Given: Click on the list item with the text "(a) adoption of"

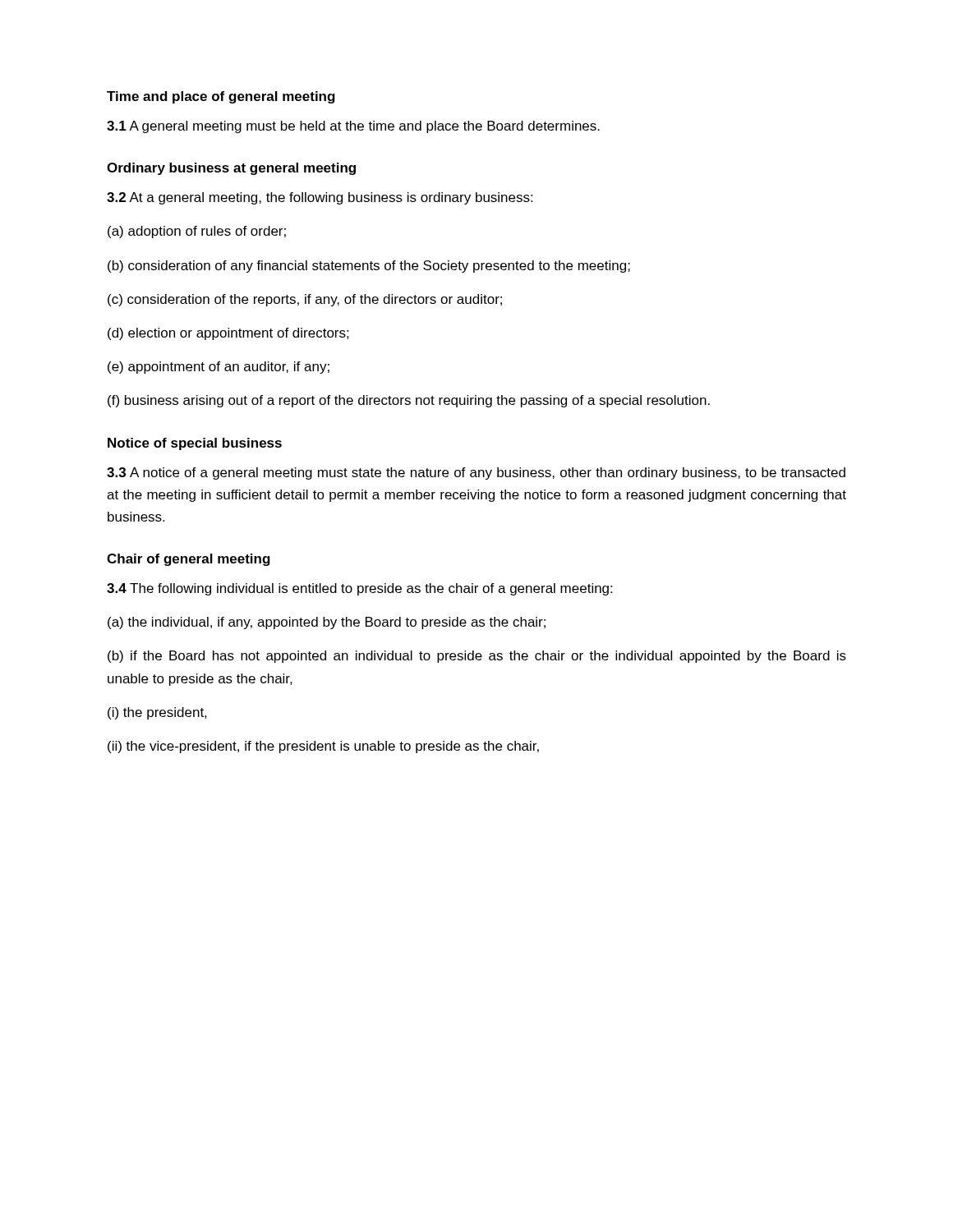Looking at the screenshot, I should pos(197,231).
